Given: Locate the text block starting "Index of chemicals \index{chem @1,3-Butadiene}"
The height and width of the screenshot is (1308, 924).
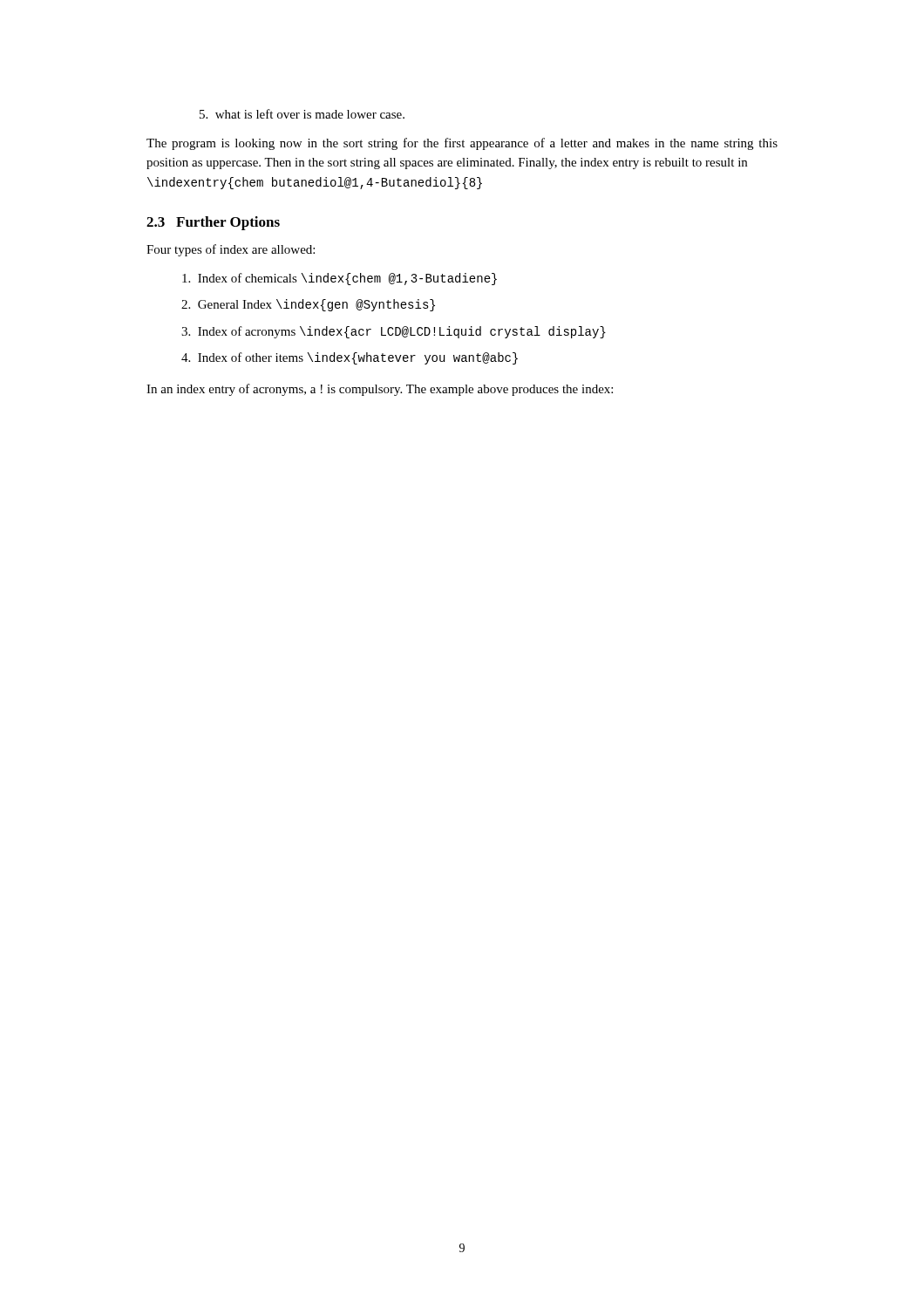Looking at the screenshot, I should click(340, 279).
